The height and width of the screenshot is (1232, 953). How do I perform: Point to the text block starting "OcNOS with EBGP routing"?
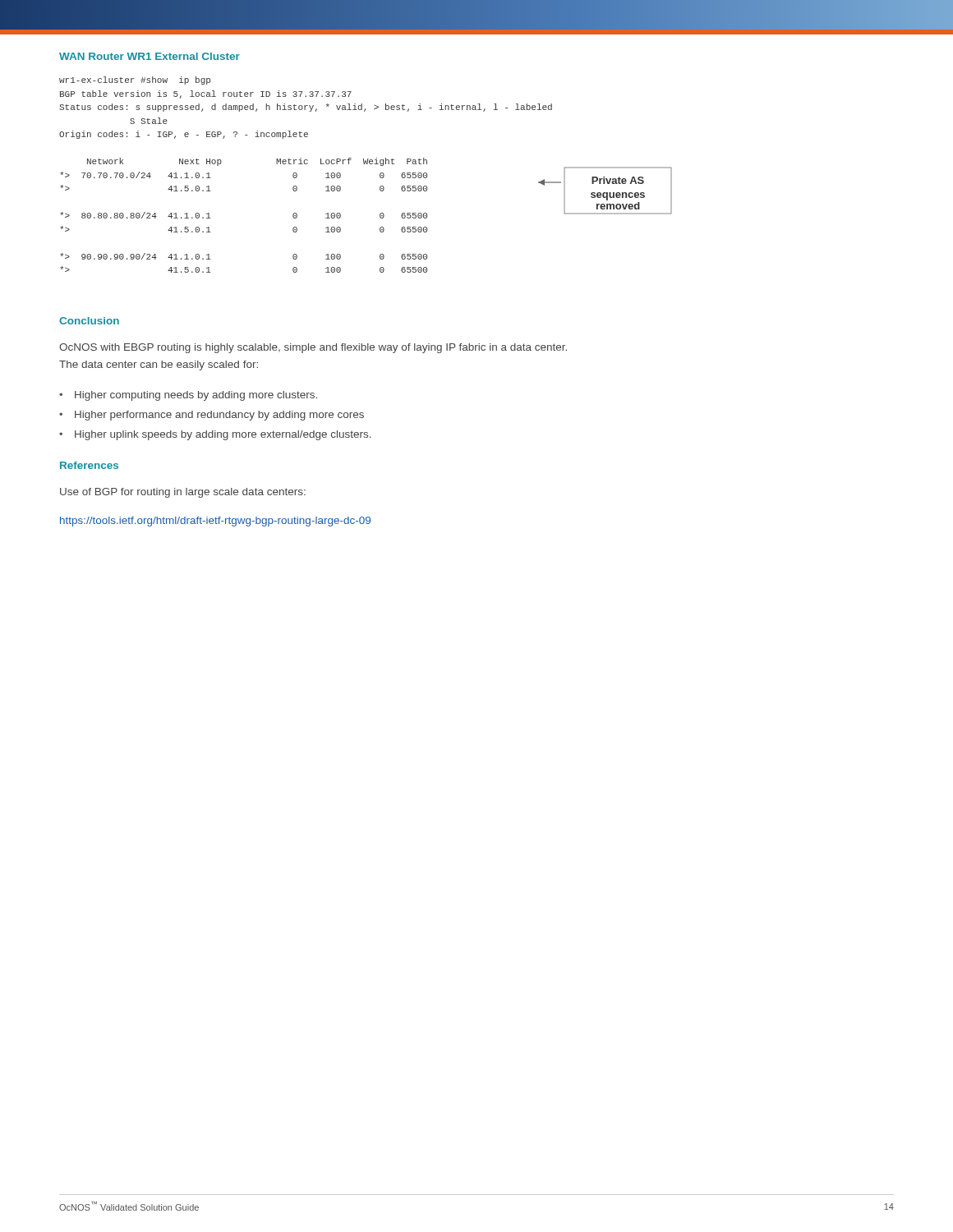[x=462, y=356]
